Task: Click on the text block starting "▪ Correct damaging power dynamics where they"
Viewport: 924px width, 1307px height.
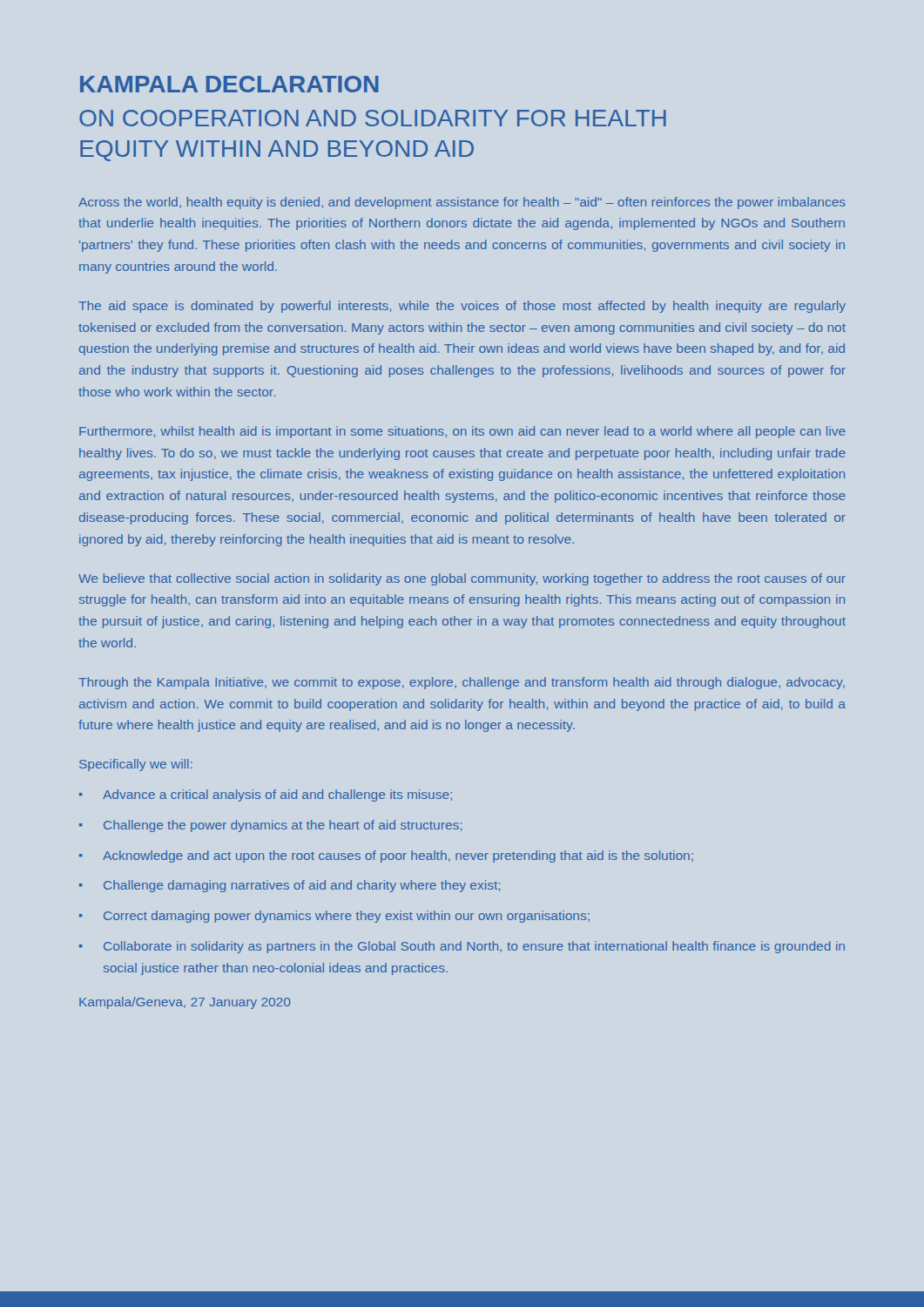Action: click(462, 916)
